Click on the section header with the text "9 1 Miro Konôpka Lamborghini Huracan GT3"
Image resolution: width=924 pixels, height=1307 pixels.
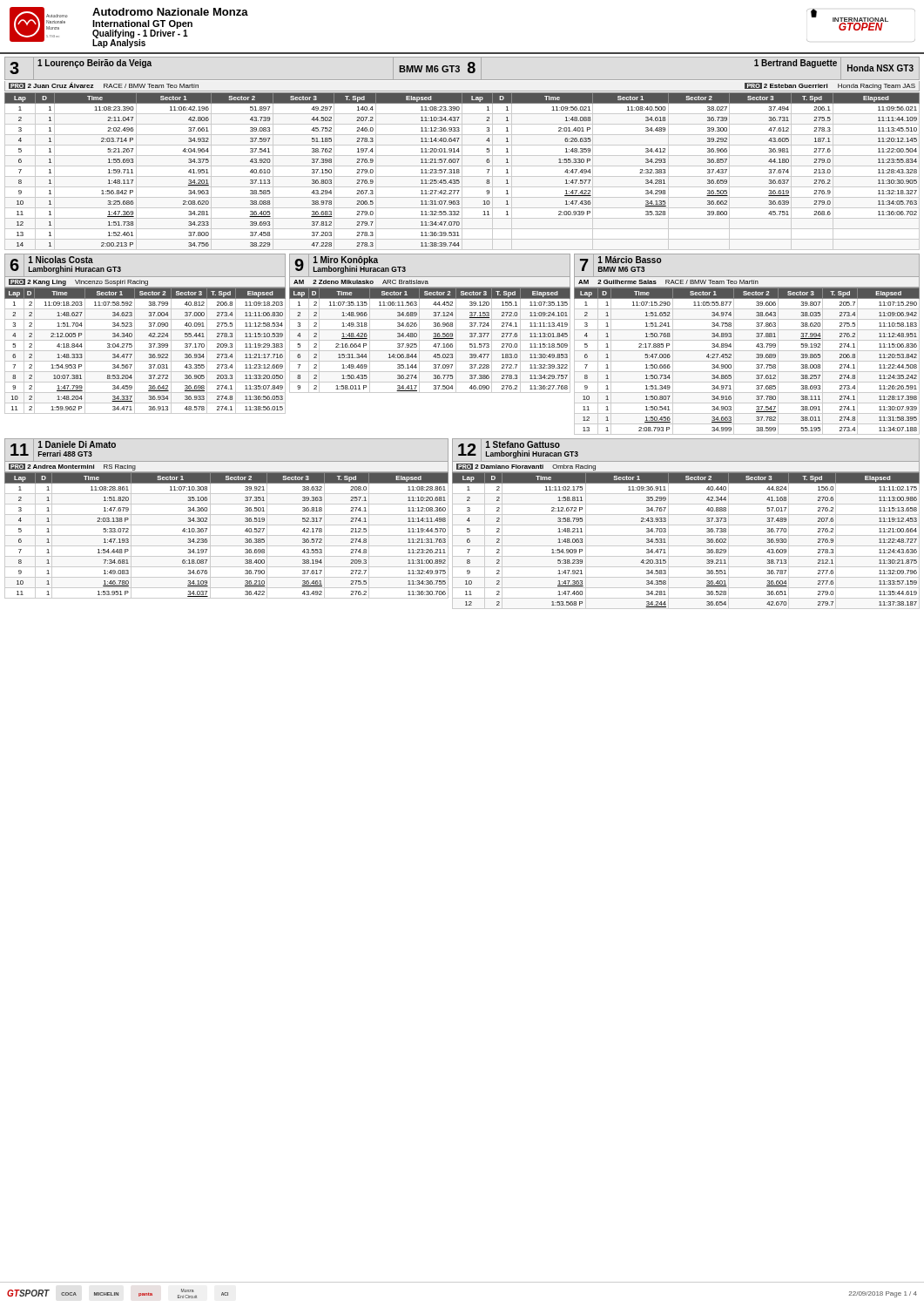point(430,265)
